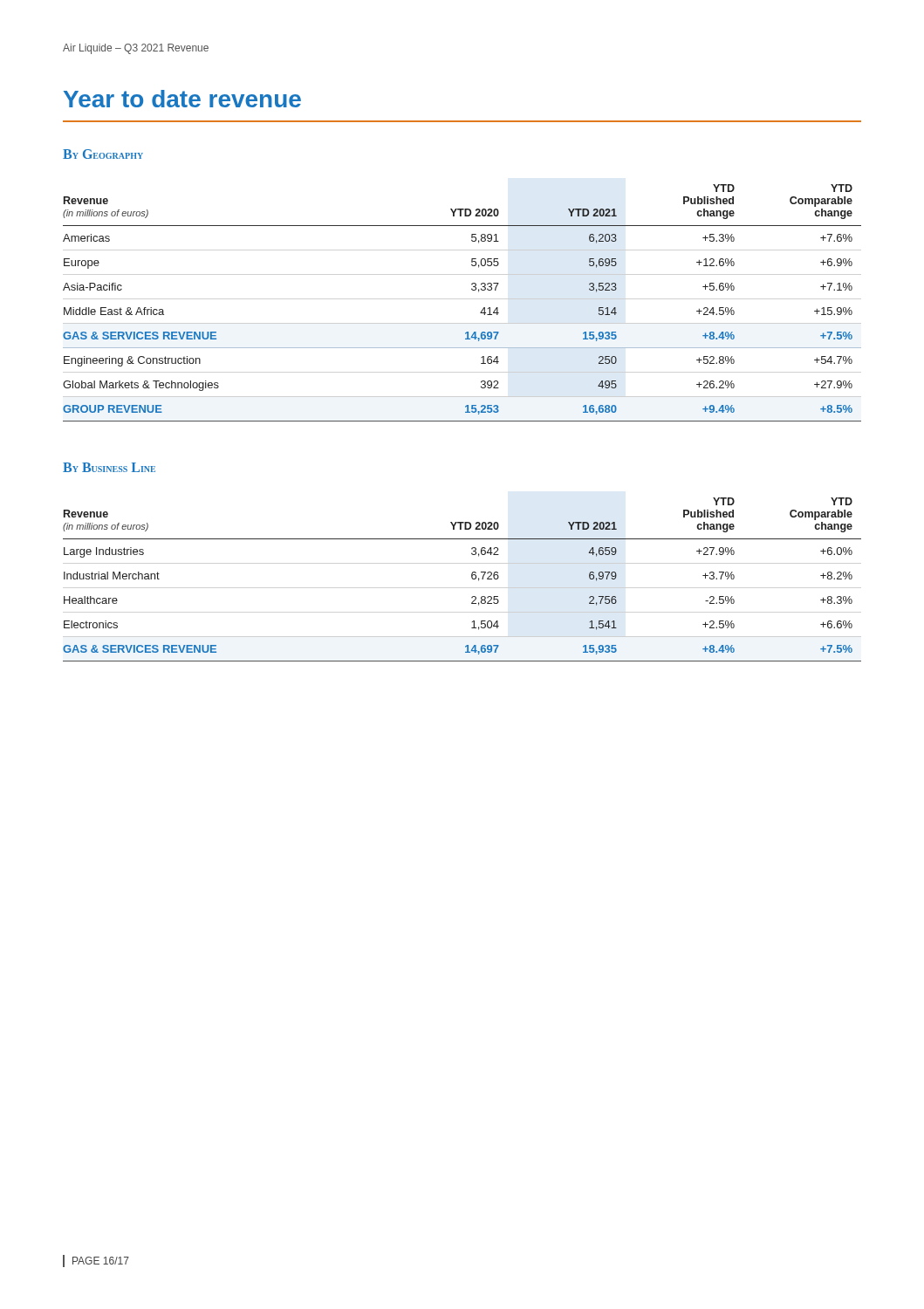Click on the table containing "Middle East &"
924x1309 pixels.
coord(462,300)
